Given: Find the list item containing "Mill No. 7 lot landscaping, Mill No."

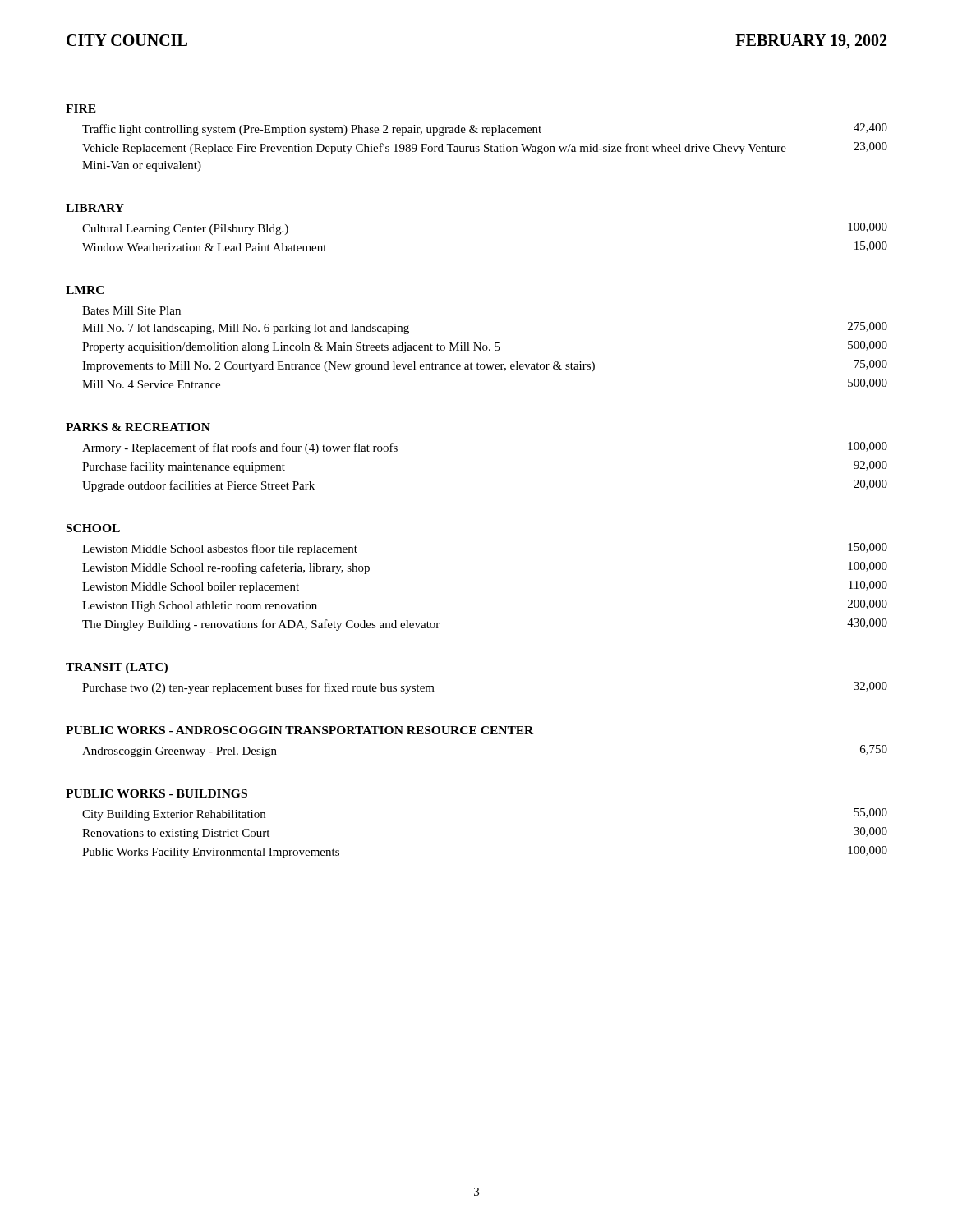Looking at the screenshot, I should [249, 328].
